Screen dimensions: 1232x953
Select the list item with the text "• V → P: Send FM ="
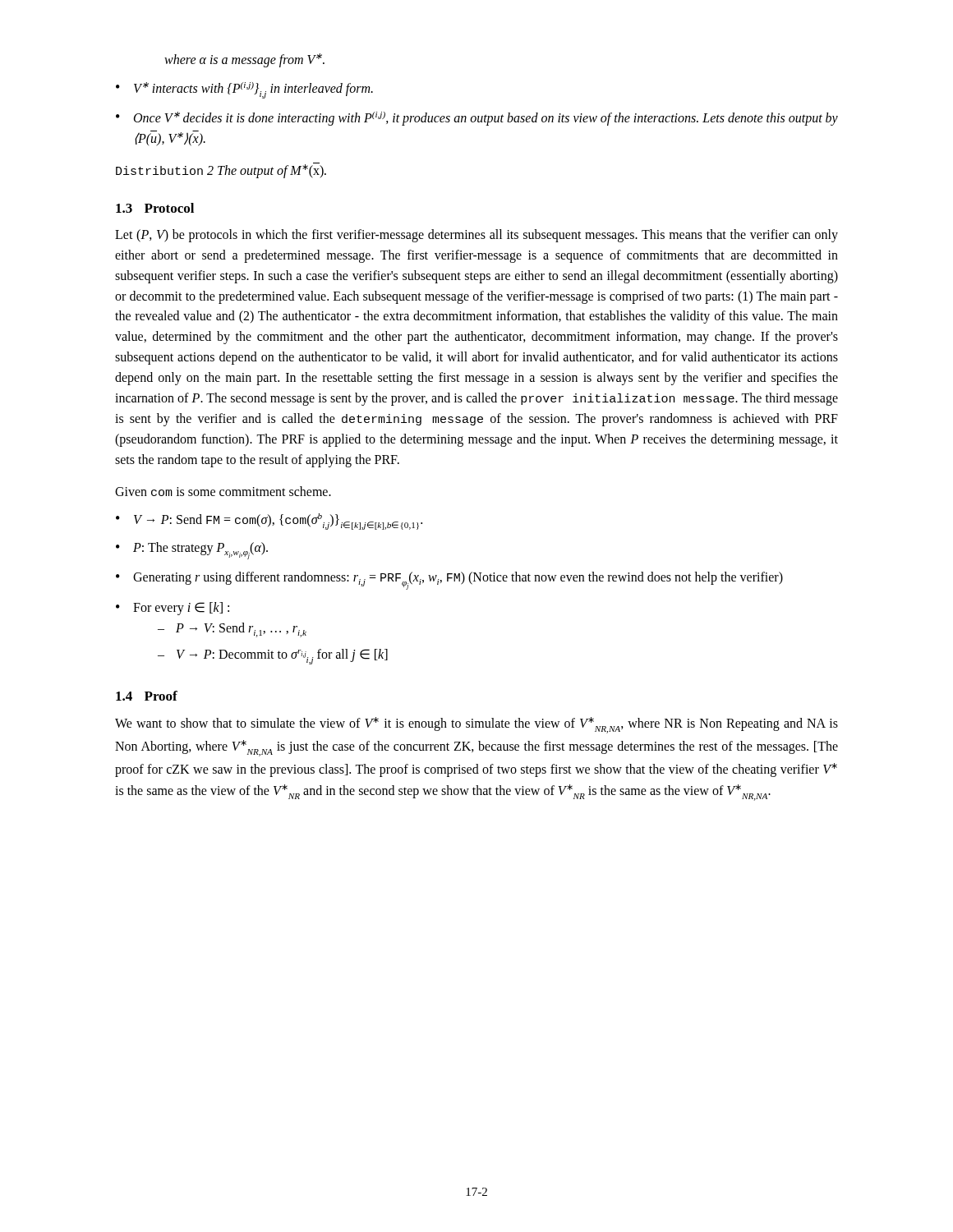(x=269, y=520)
